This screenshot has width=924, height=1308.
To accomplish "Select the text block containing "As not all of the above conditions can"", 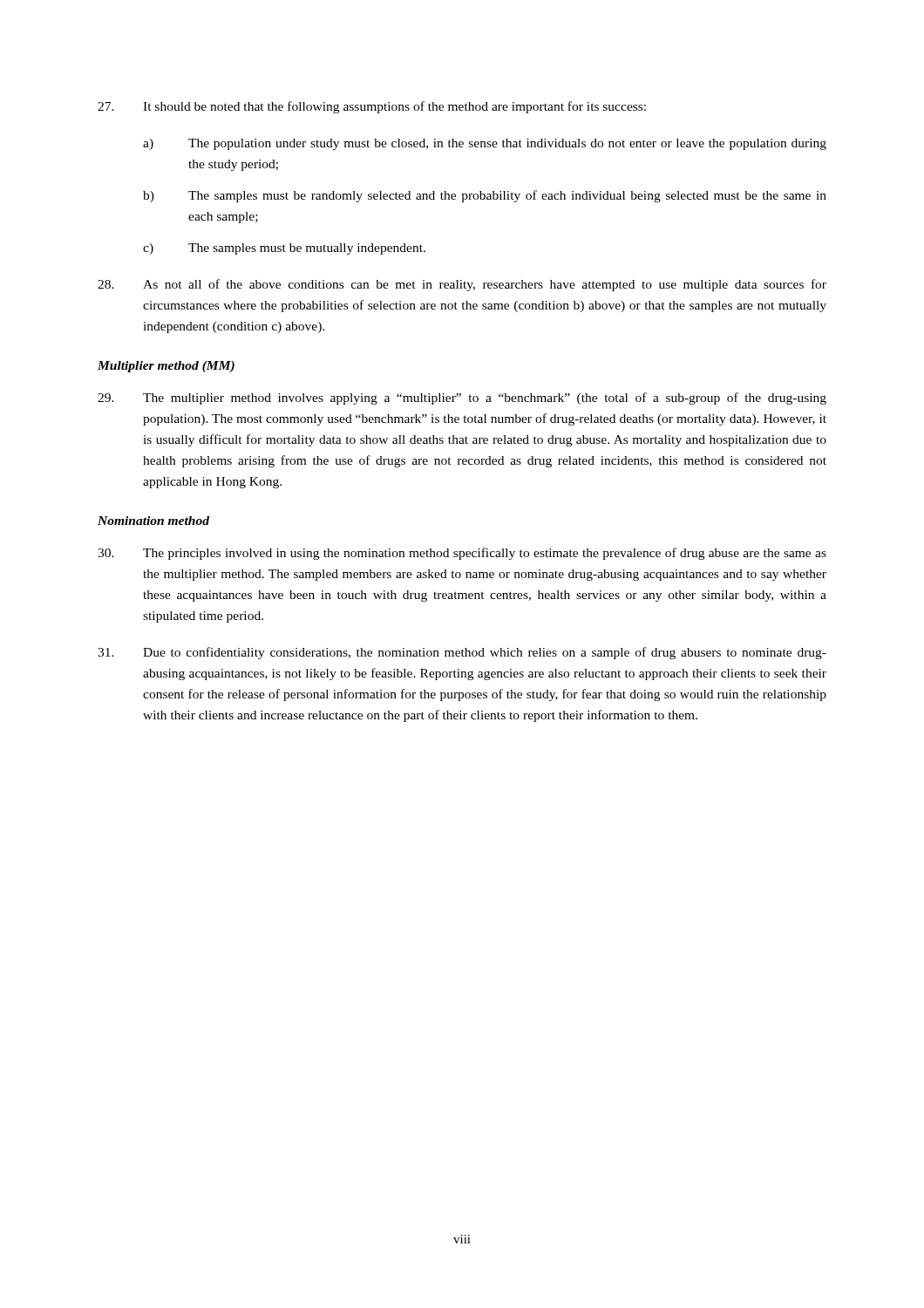I will tap(462, 305).
